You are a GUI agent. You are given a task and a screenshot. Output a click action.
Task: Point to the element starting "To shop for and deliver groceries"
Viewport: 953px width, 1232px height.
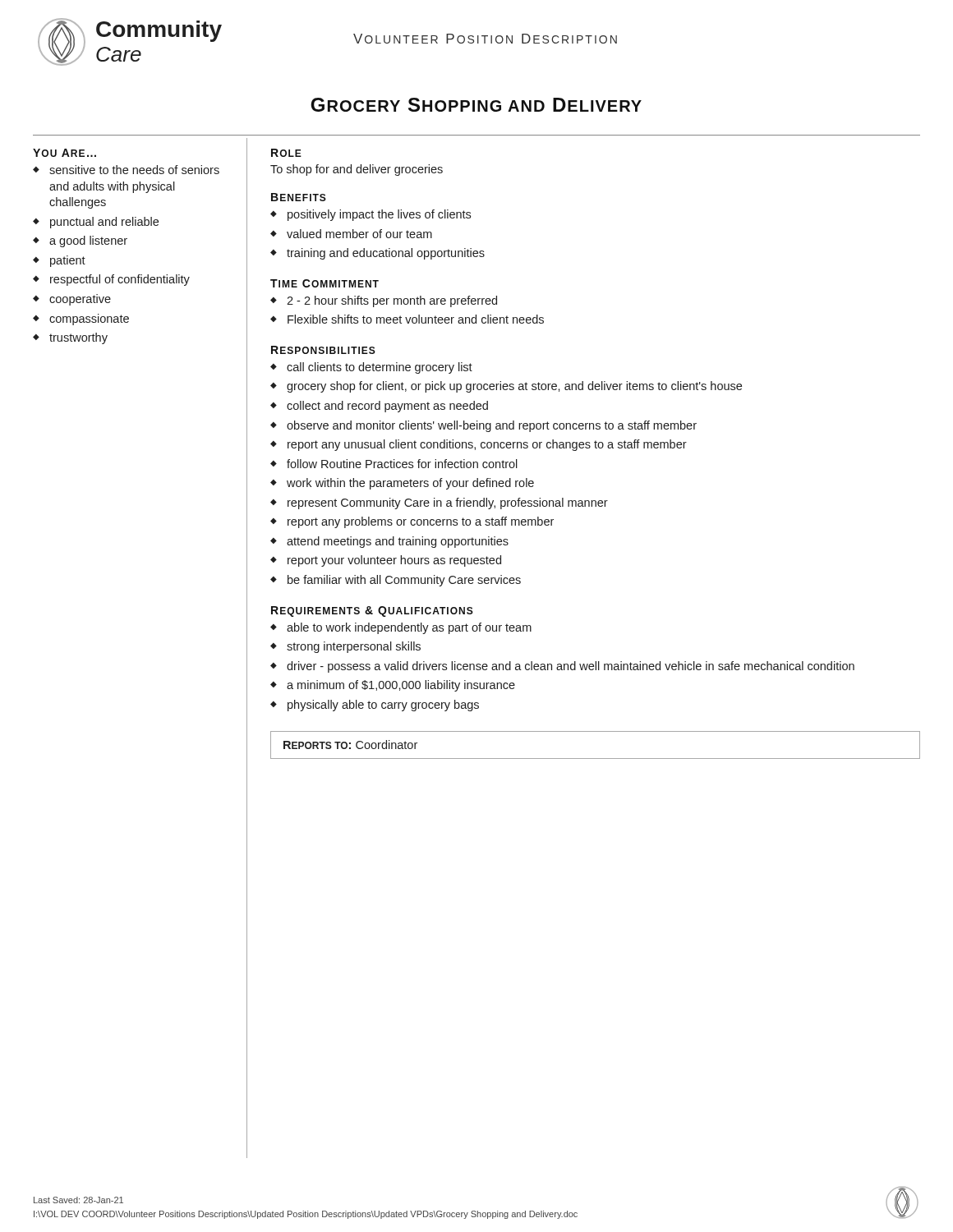coord(357,169)
